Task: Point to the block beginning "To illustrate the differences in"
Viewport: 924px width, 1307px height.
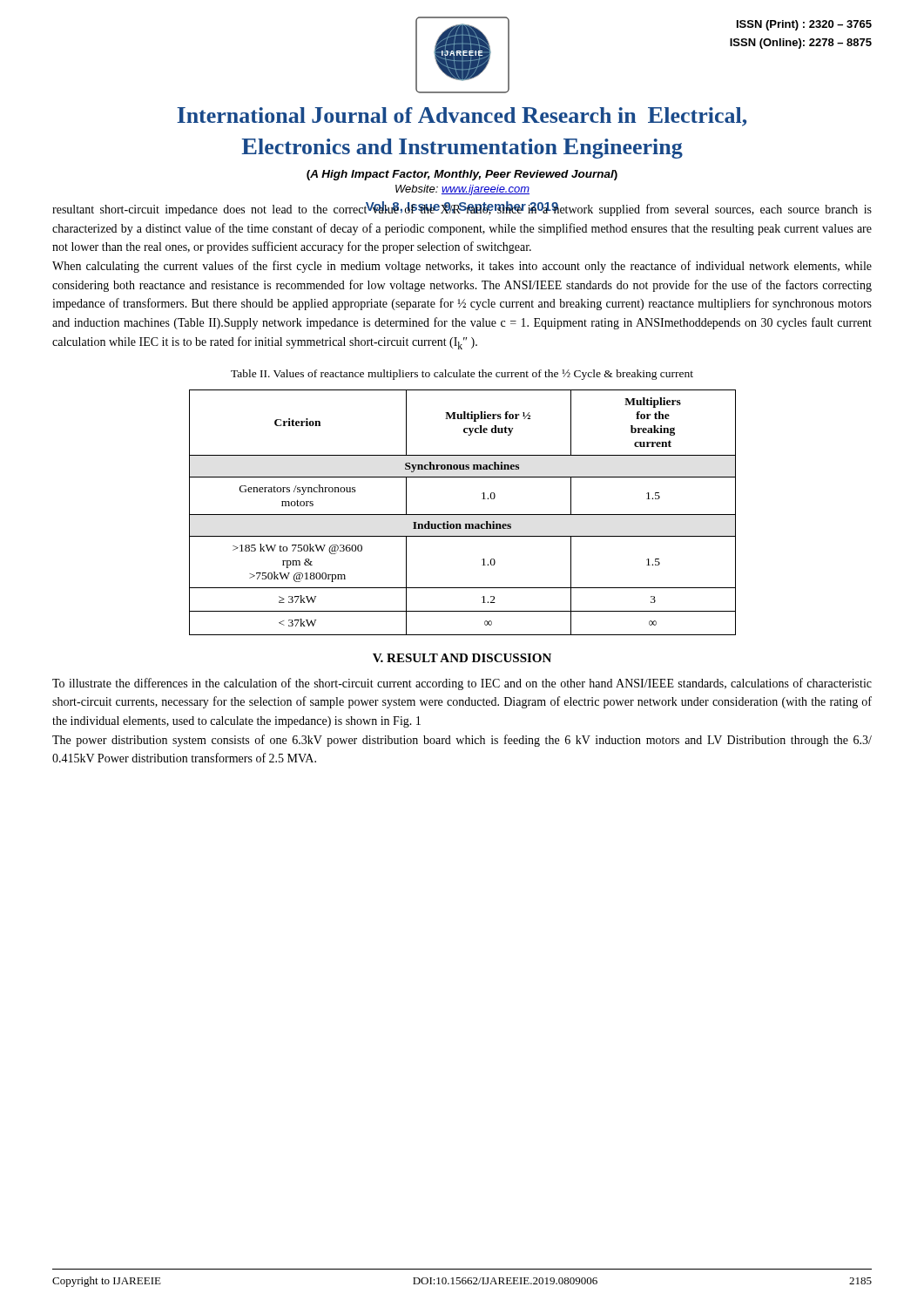Action: (x=462, y=684)
